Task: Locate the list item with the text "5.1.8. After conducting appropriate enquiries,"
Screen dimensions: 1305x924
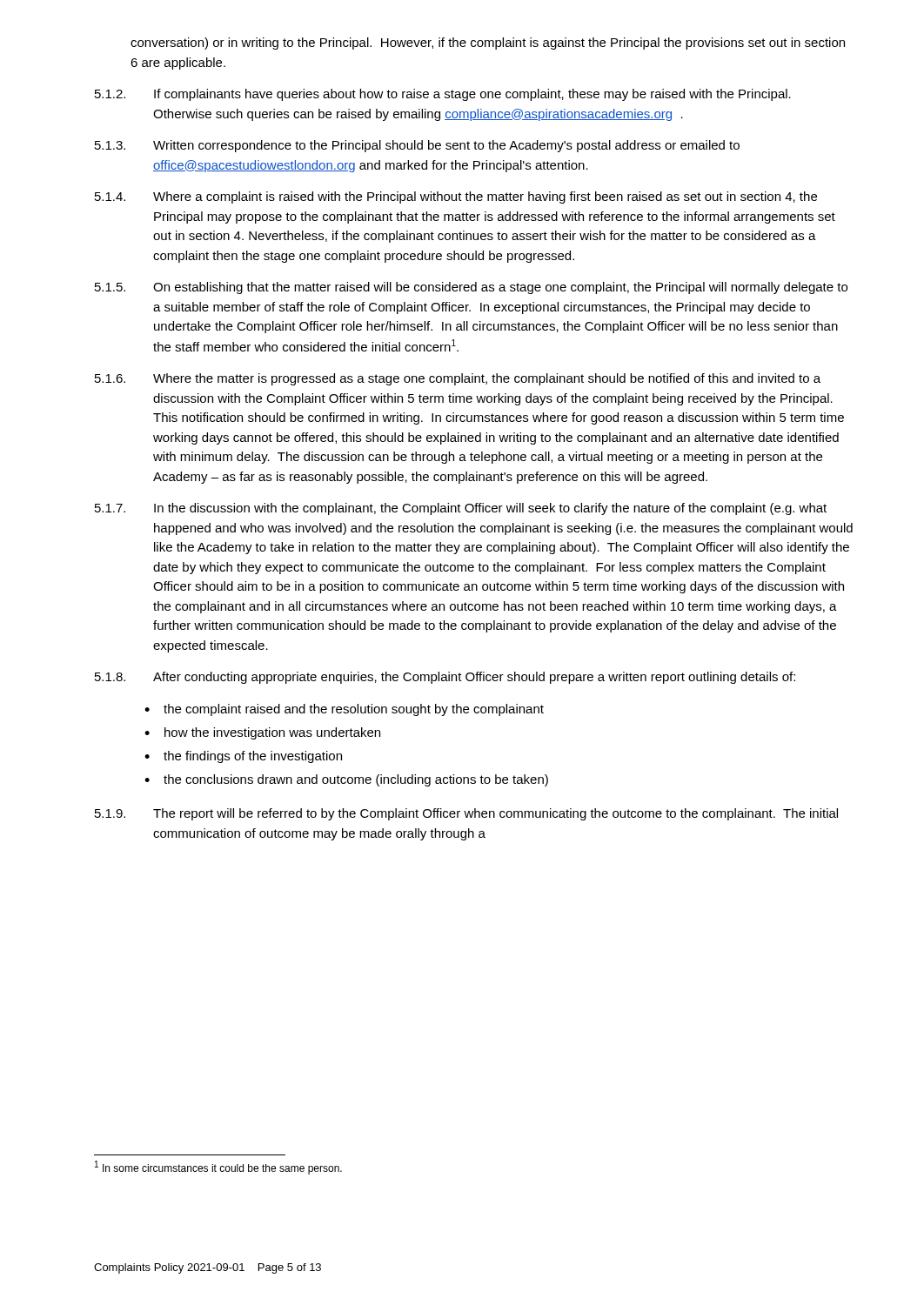Action: (474, 677)
